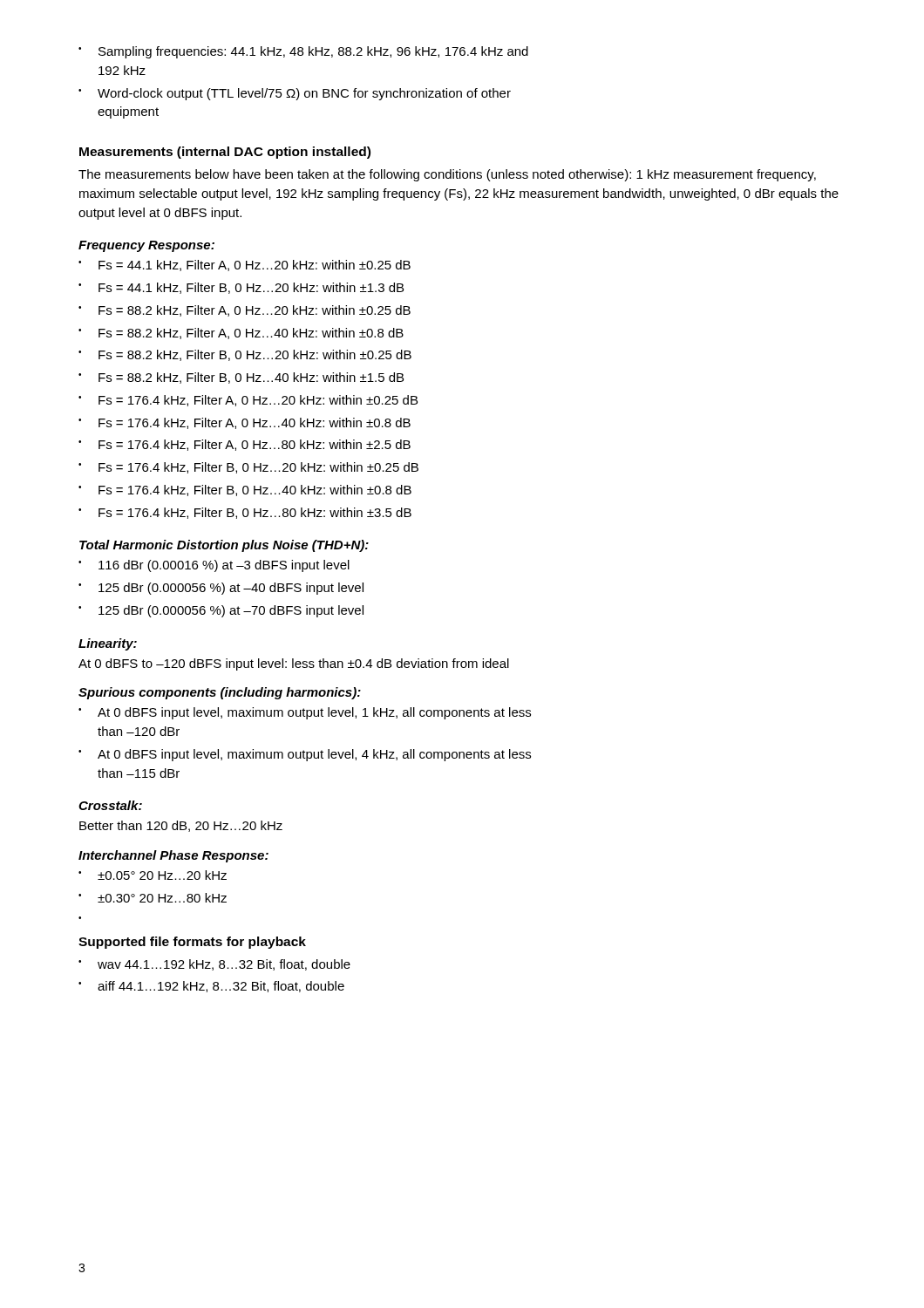924x1308 pixels.
Task: Click on the list item containing "• Sampling frequencies: 44.1 kHz, 48 kHz,"
Action: click(466, 61)
